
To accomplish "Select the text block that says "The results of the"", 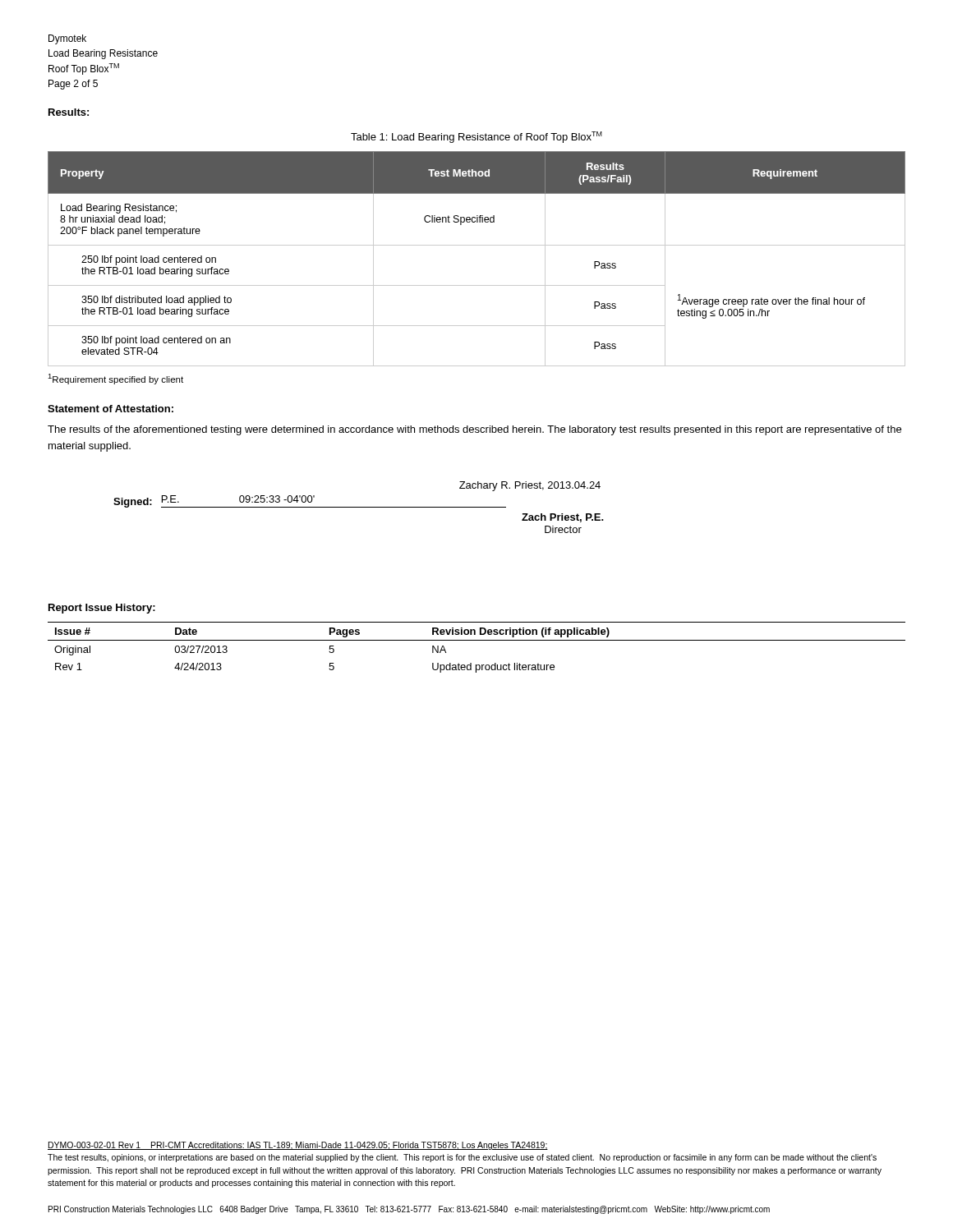I will point(475,438).
